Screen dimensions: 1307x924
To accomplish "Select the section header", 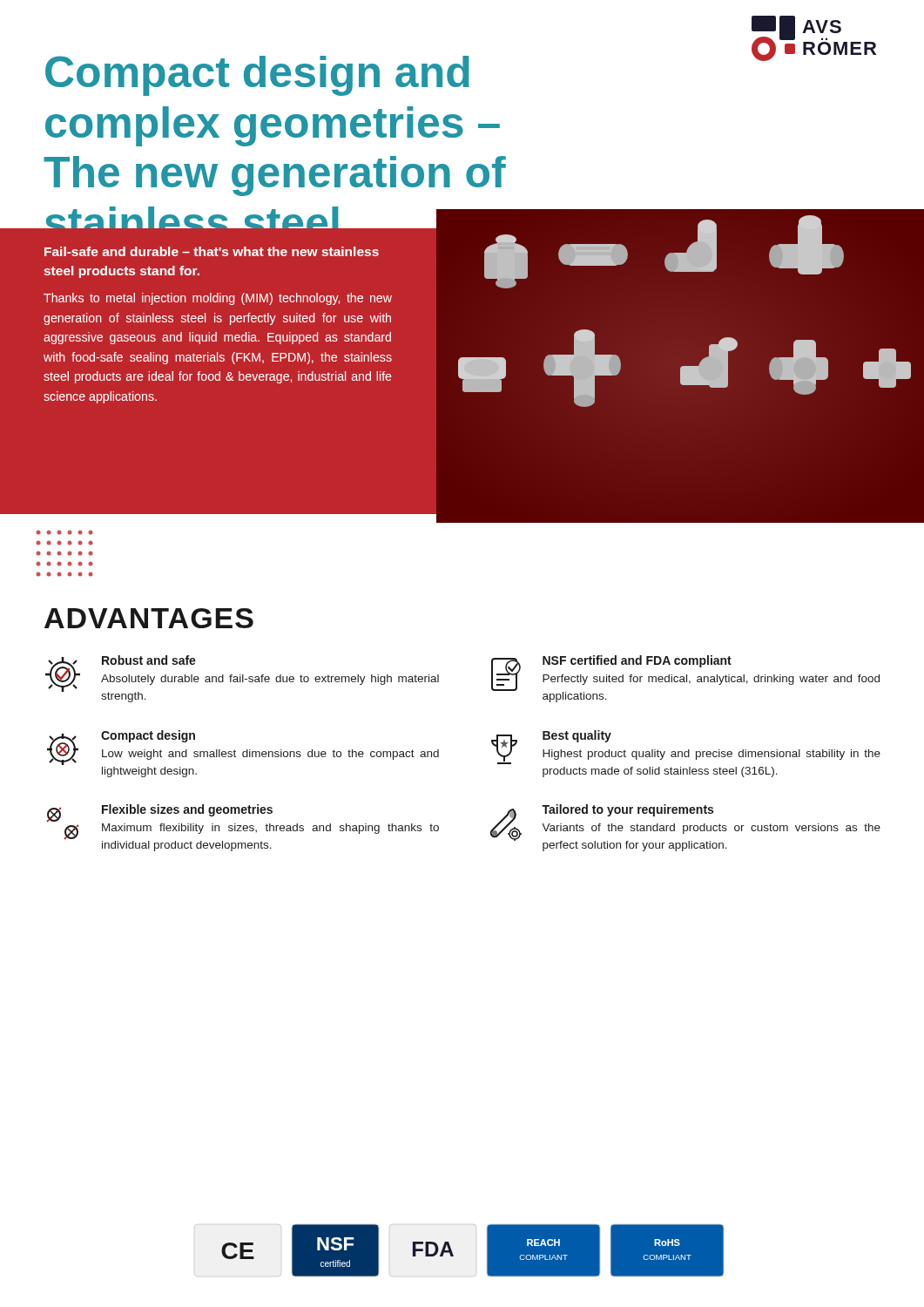I will coord(149,618).
